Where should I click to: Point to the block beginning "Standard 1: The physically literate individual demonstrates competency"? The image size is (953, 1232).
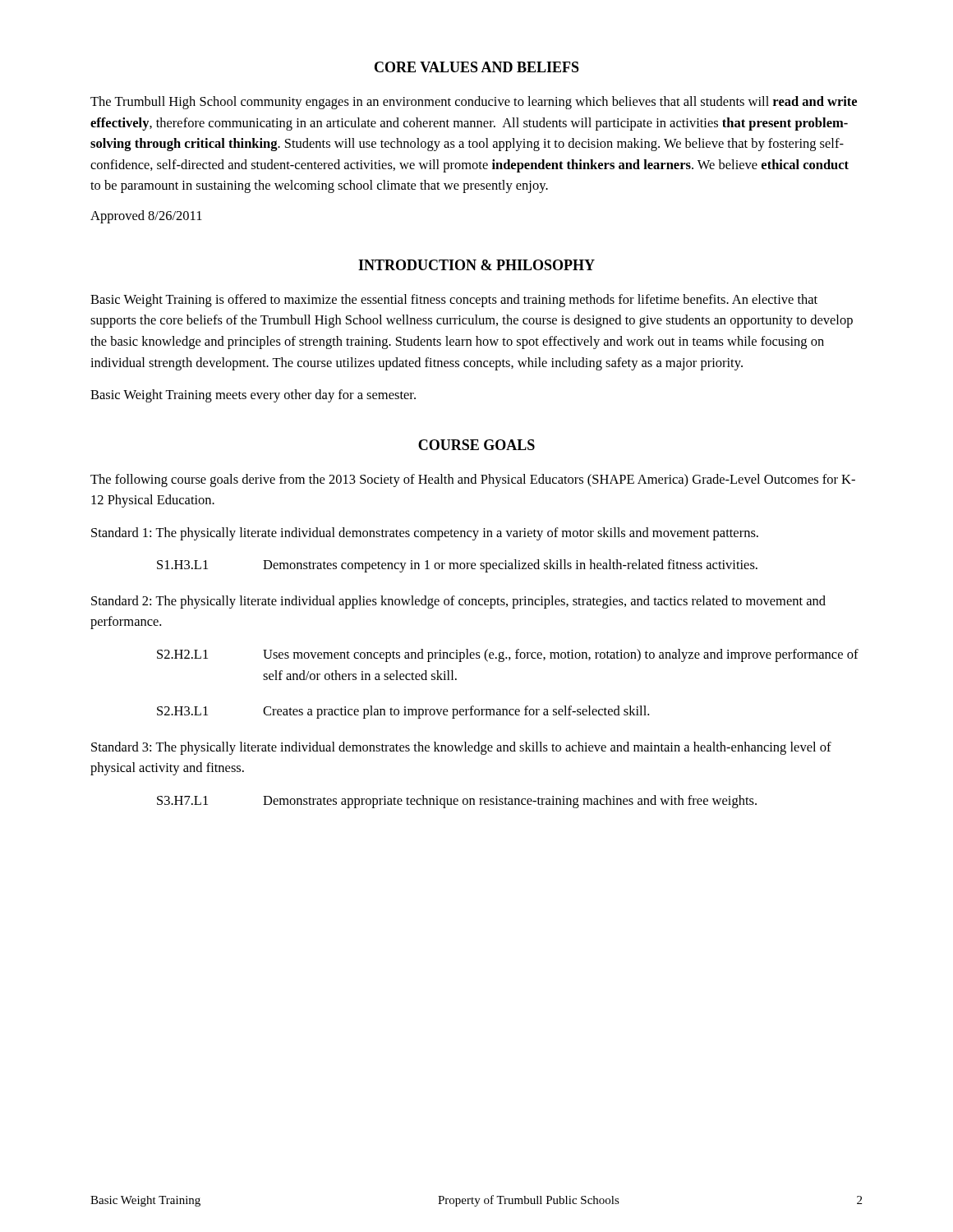coord(425,532)
